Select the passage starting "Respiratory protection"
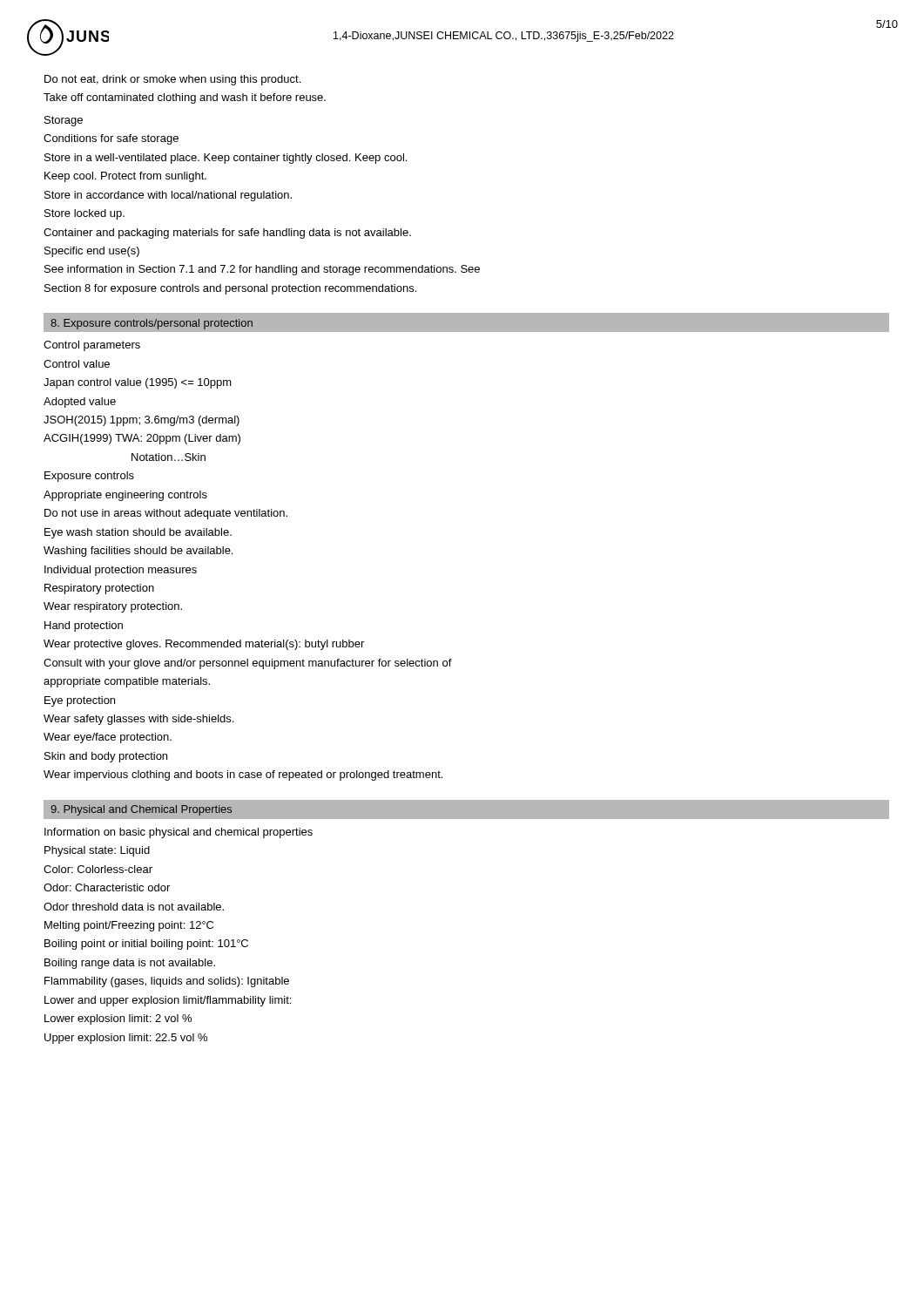The width and height of the screenshot is (924, 1307). coord(99,588)
